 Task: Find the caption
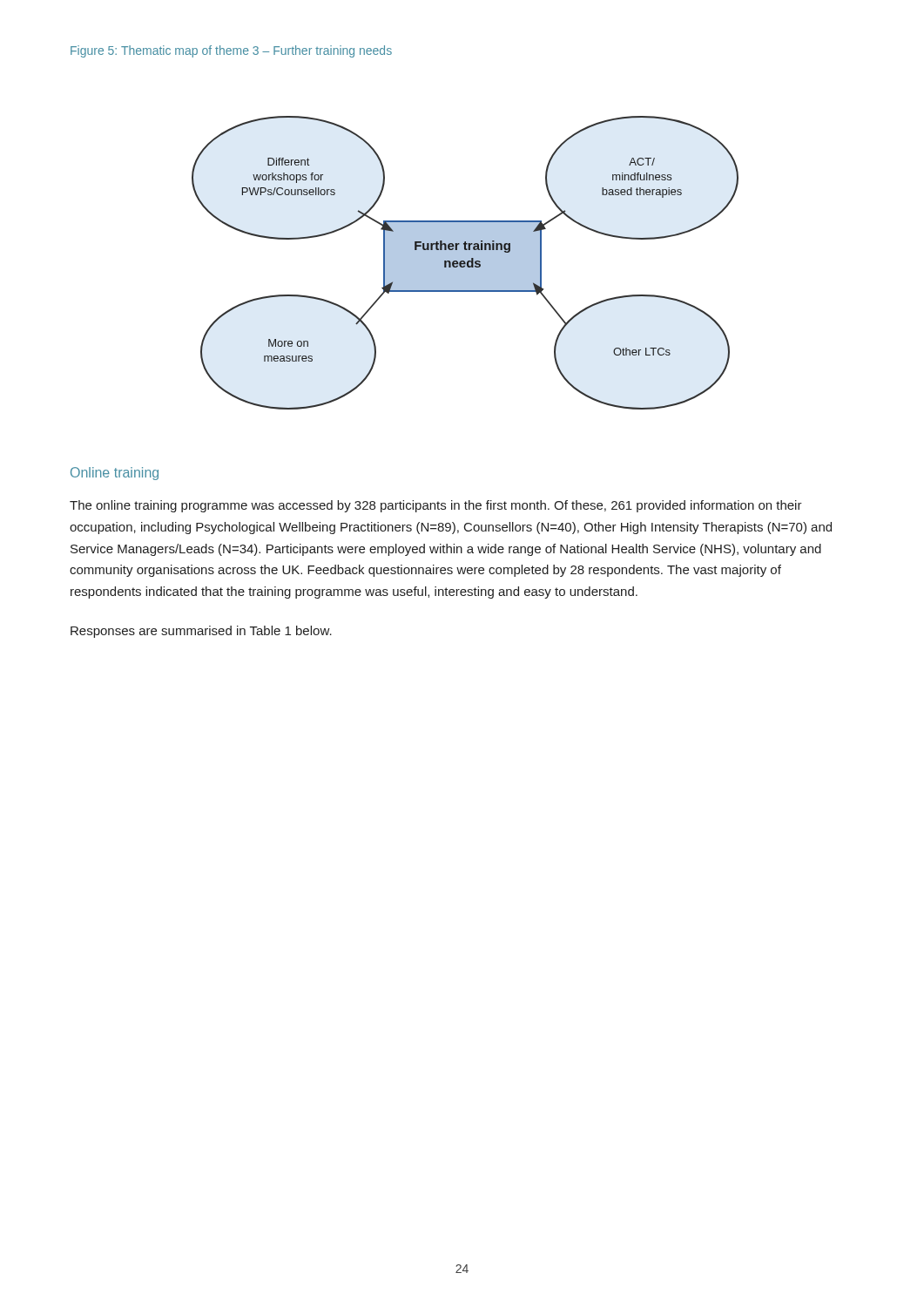(x=231, y=51)
